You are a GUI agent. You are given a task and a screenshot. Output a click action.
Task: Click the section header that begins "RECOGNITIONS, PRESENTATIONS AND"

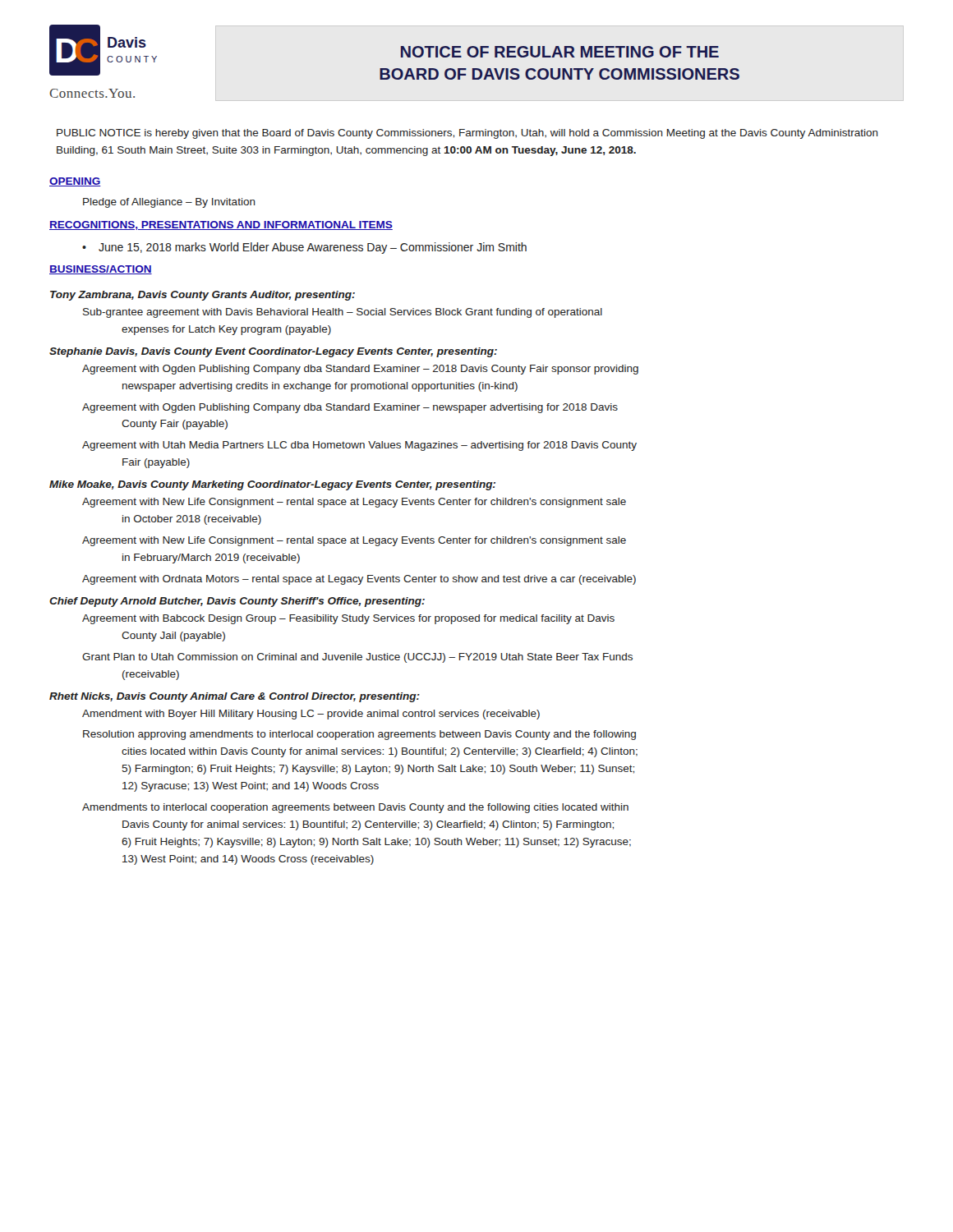click(x=221, y=224)
